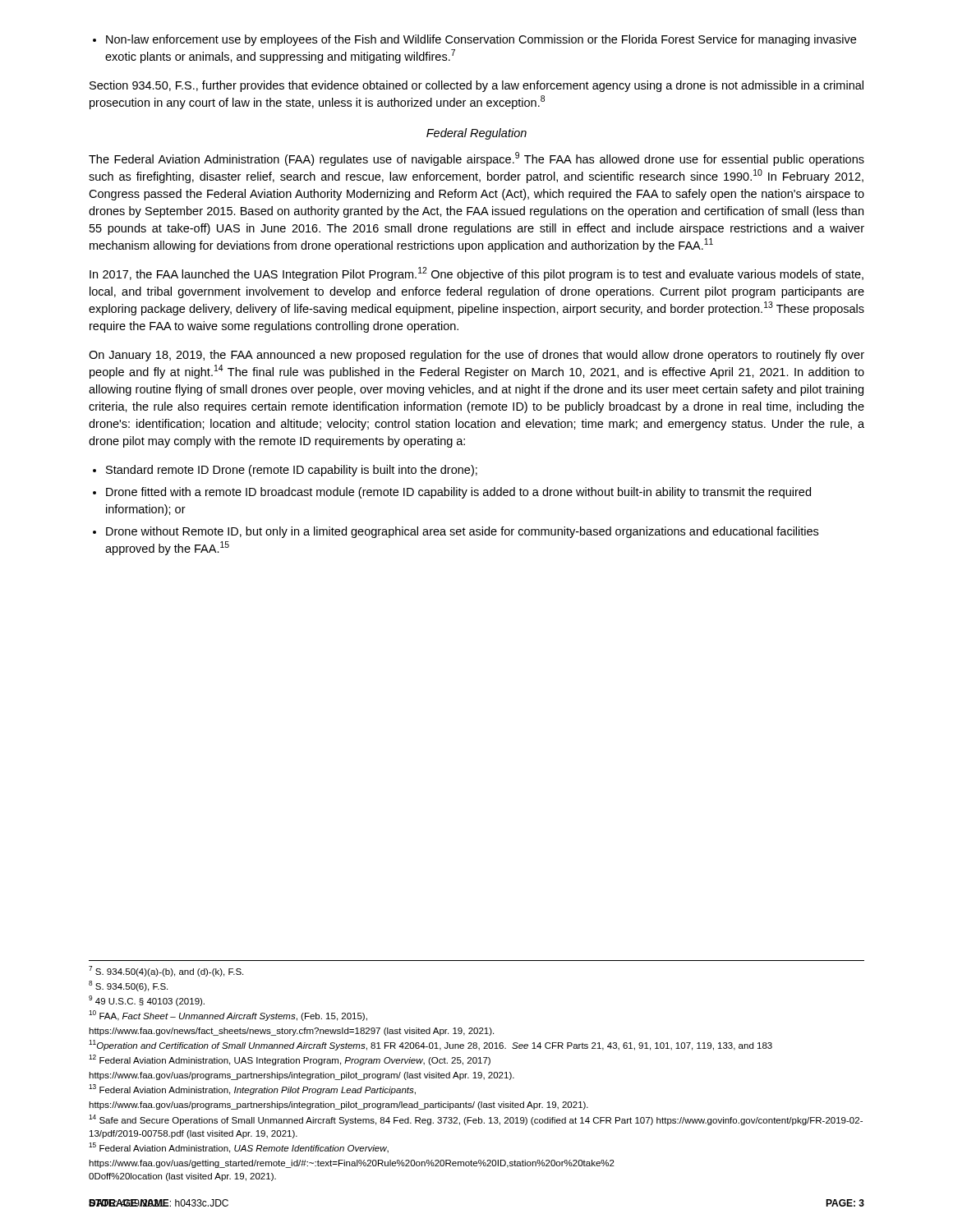Image resolution: width=953 pixels, height=1232 pixels.
Task: Select the text block starting "Drone without Remote"
Action: click(x=485, y=541)
